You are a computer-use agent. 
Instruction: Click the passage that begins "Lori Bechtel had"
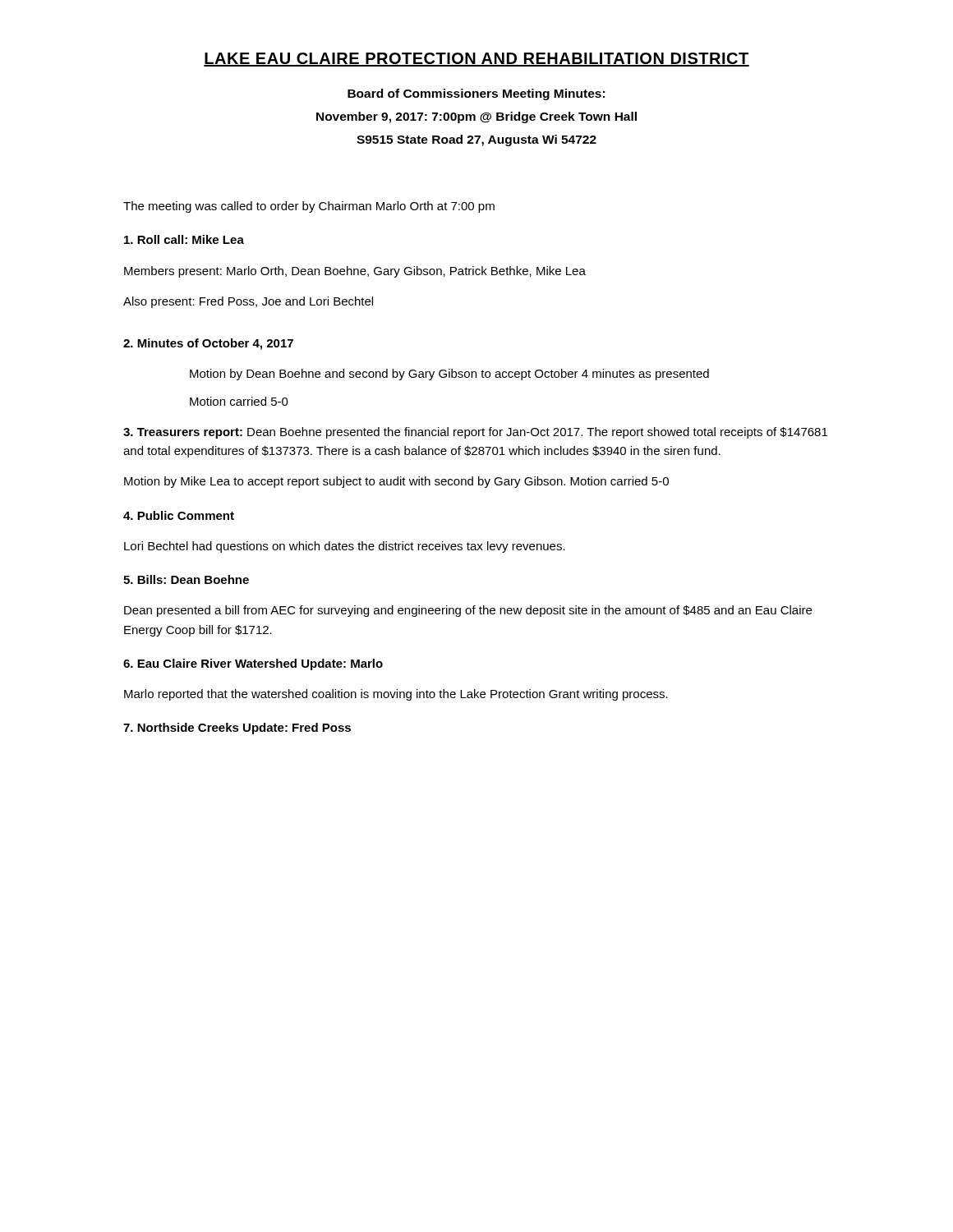click(344, 546)
